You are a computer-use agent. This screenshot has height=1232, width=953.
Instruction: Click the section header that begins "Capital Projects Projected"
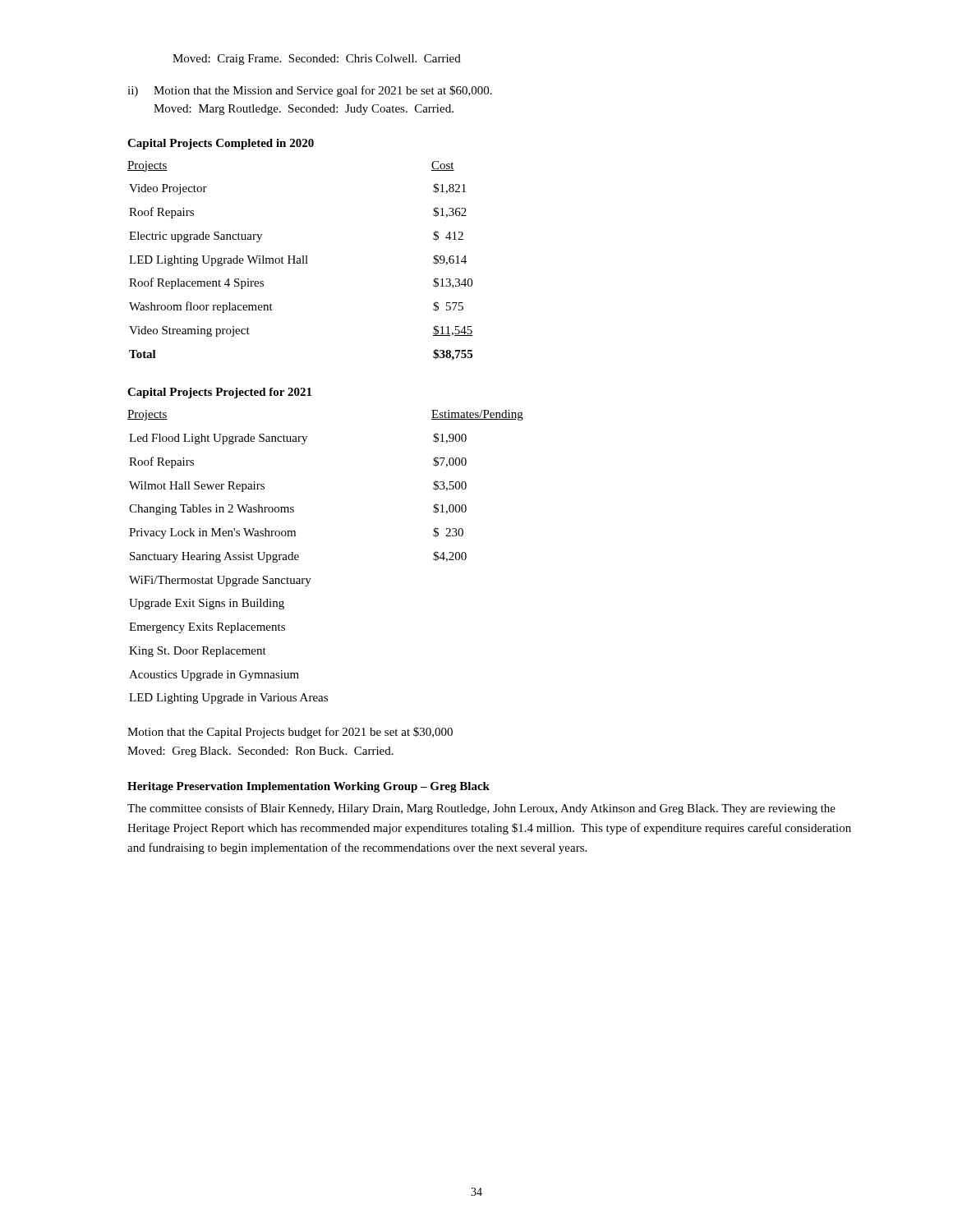click(220, 392)
